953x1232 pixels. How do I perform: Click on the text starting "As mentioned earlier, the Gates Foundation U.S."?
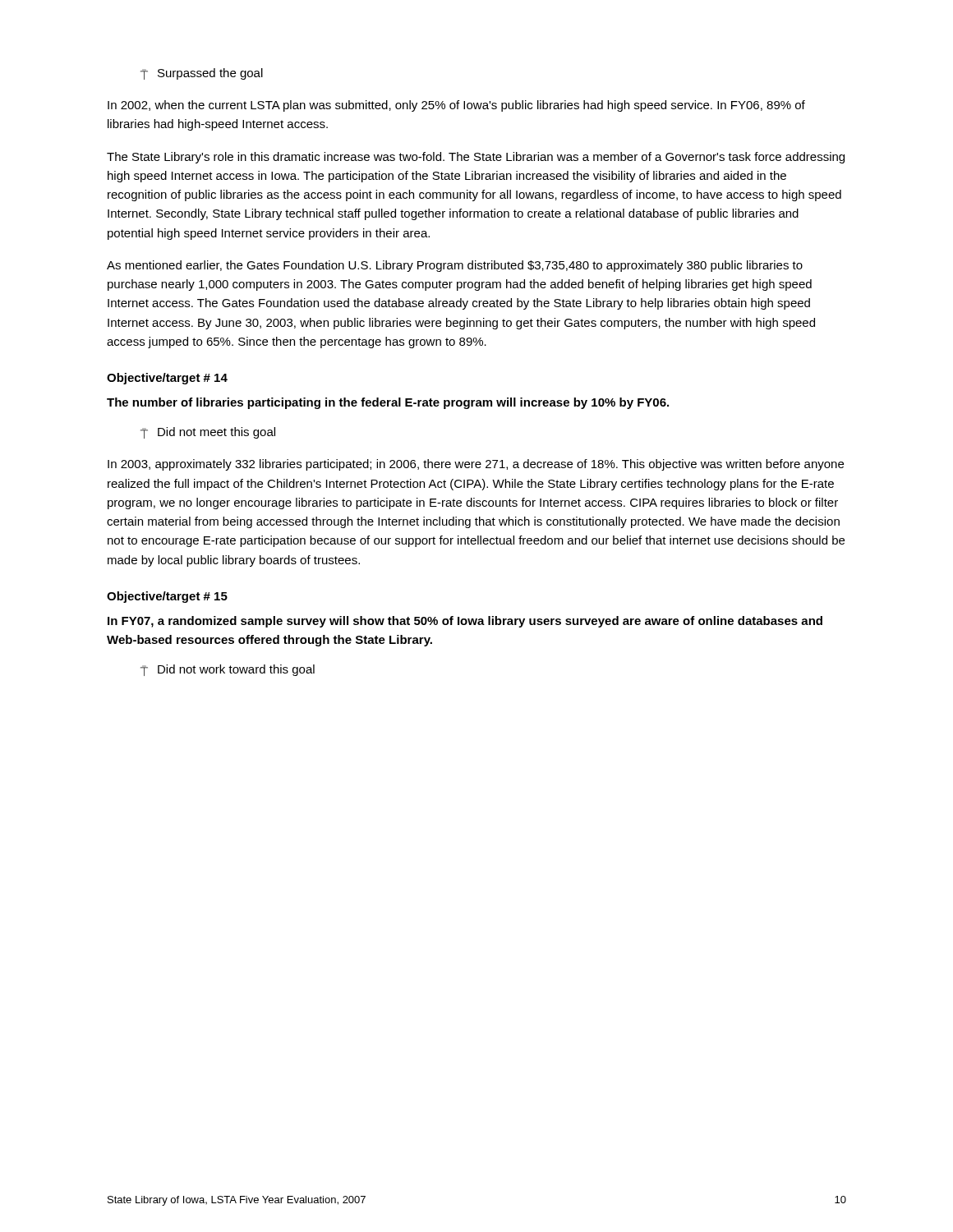tap(476, 303)
